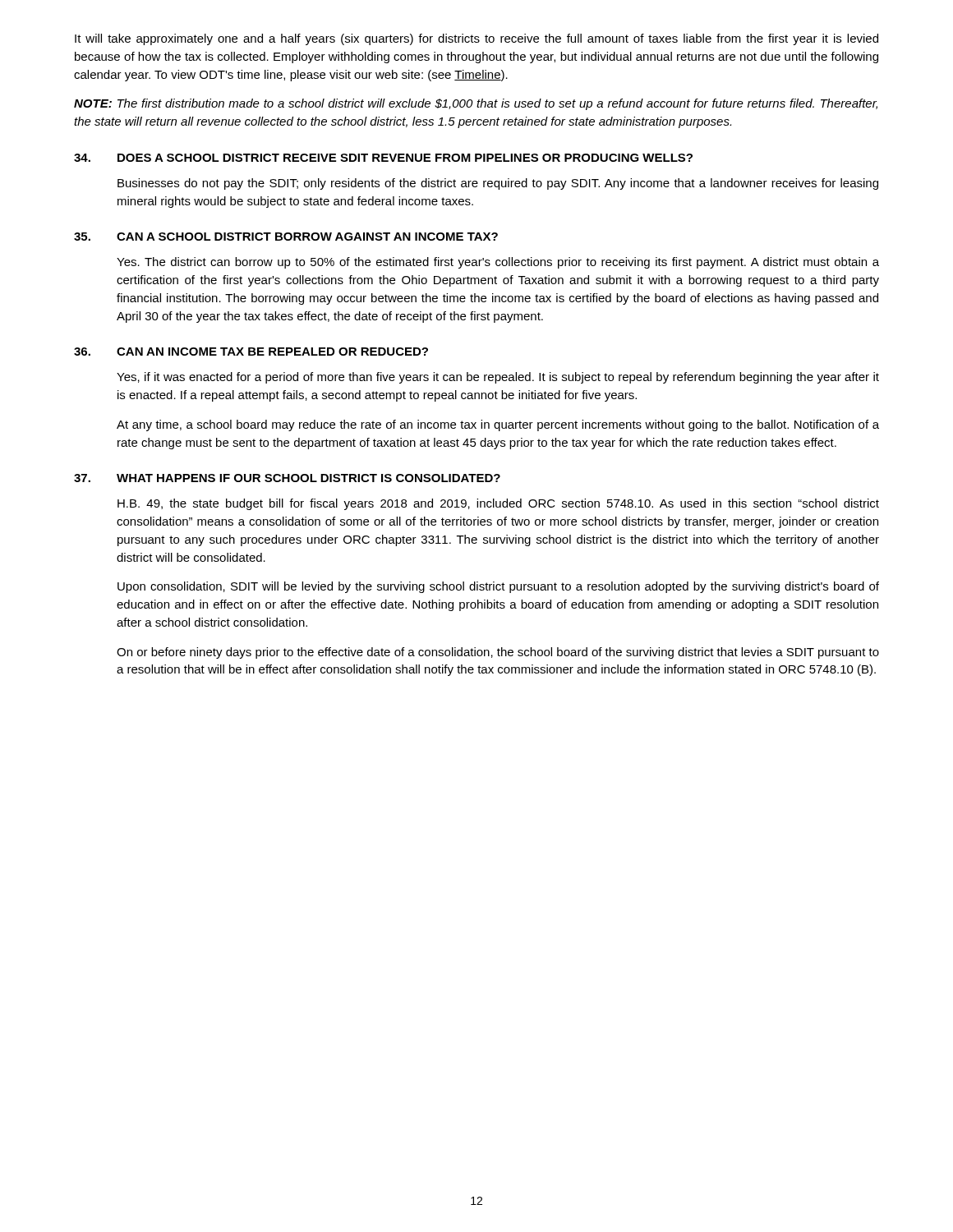Click on the passage starting "Businesses do not pay"
The height and width of the screenshot is (1232, 953).
(x=498, y=191)
